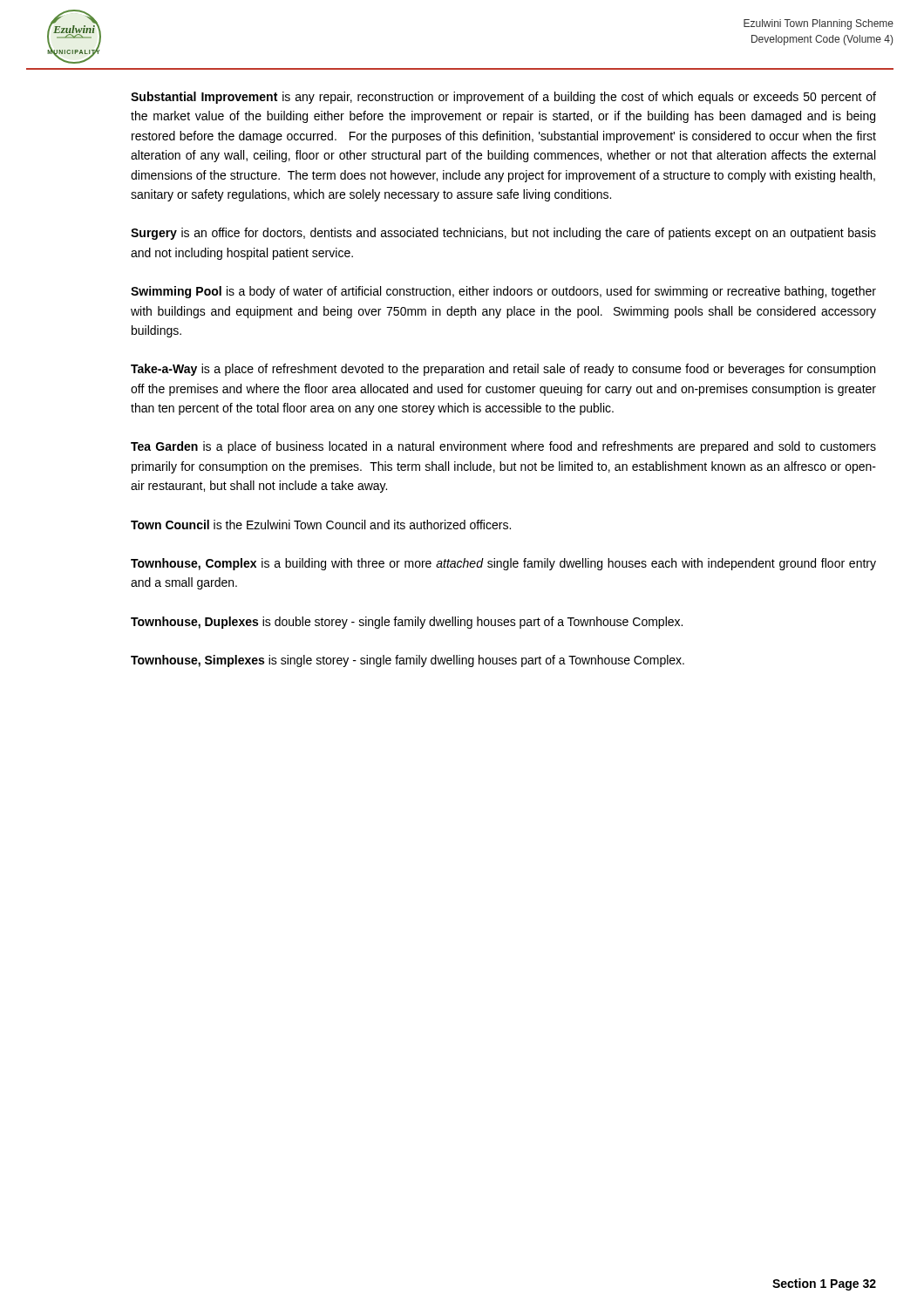Locate the element starting "Town Council is"
Image resolution: width=924 pixels, height=1308 pixels.
321,525
